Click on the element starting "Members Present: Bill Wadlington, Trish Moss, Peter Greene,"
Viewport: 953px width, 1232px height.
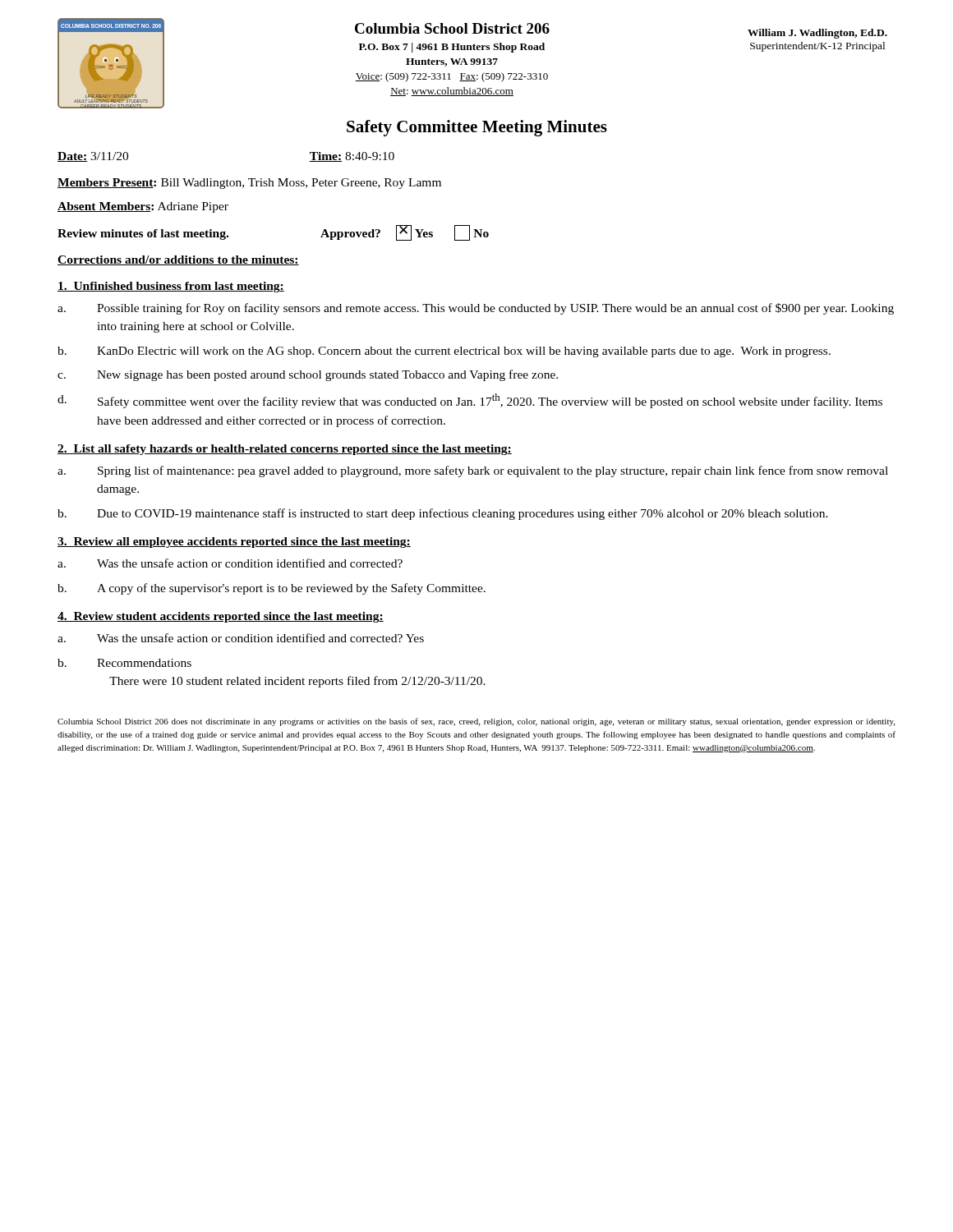point(249,182)
